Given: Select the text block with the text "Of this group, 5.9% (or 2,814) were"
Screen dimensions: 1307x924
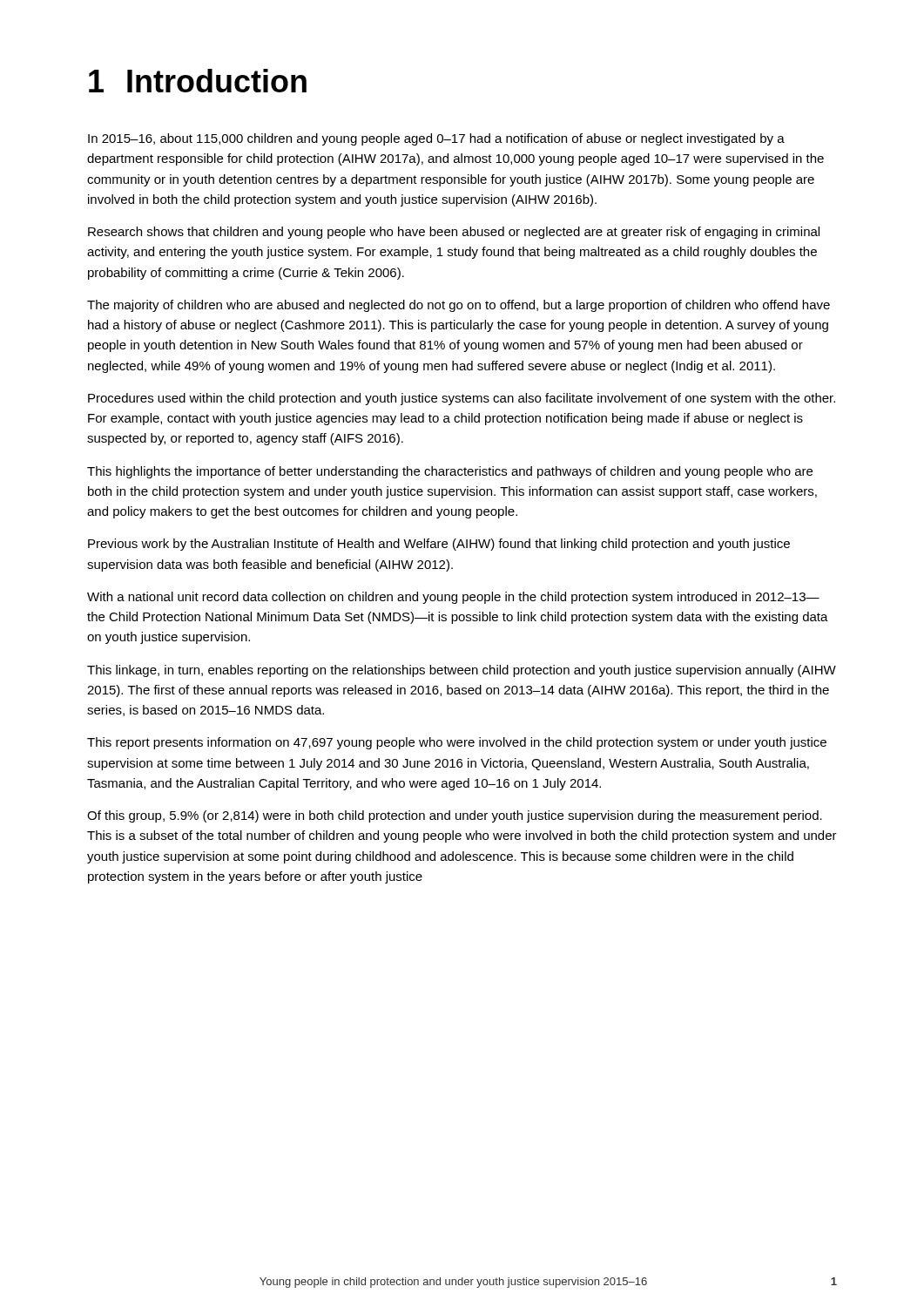Looking at the screenshot, I should click(x=462, y=846).
